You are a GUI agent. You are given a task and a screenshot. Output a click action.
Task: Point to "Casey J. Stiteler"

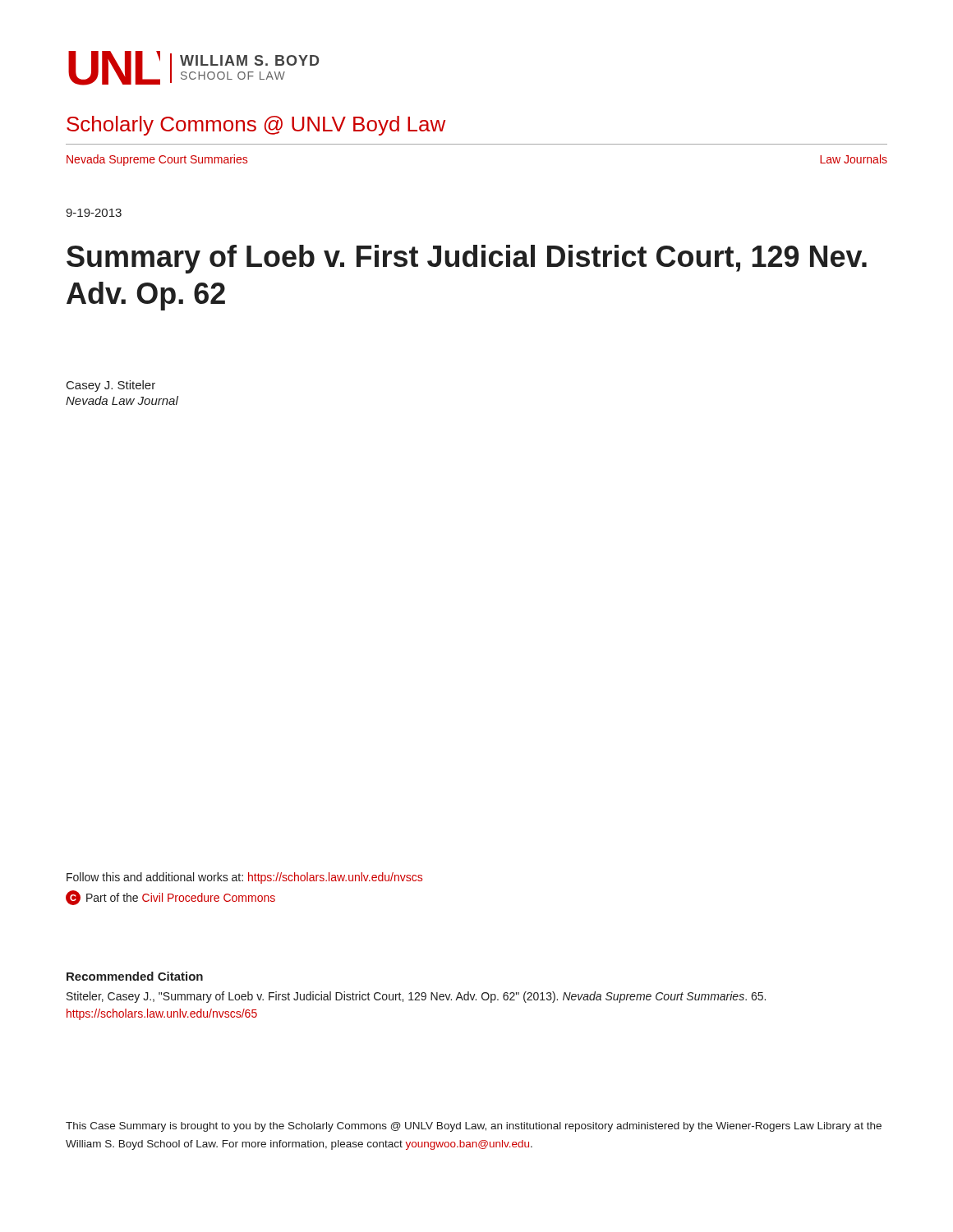(x=111, y=385)
